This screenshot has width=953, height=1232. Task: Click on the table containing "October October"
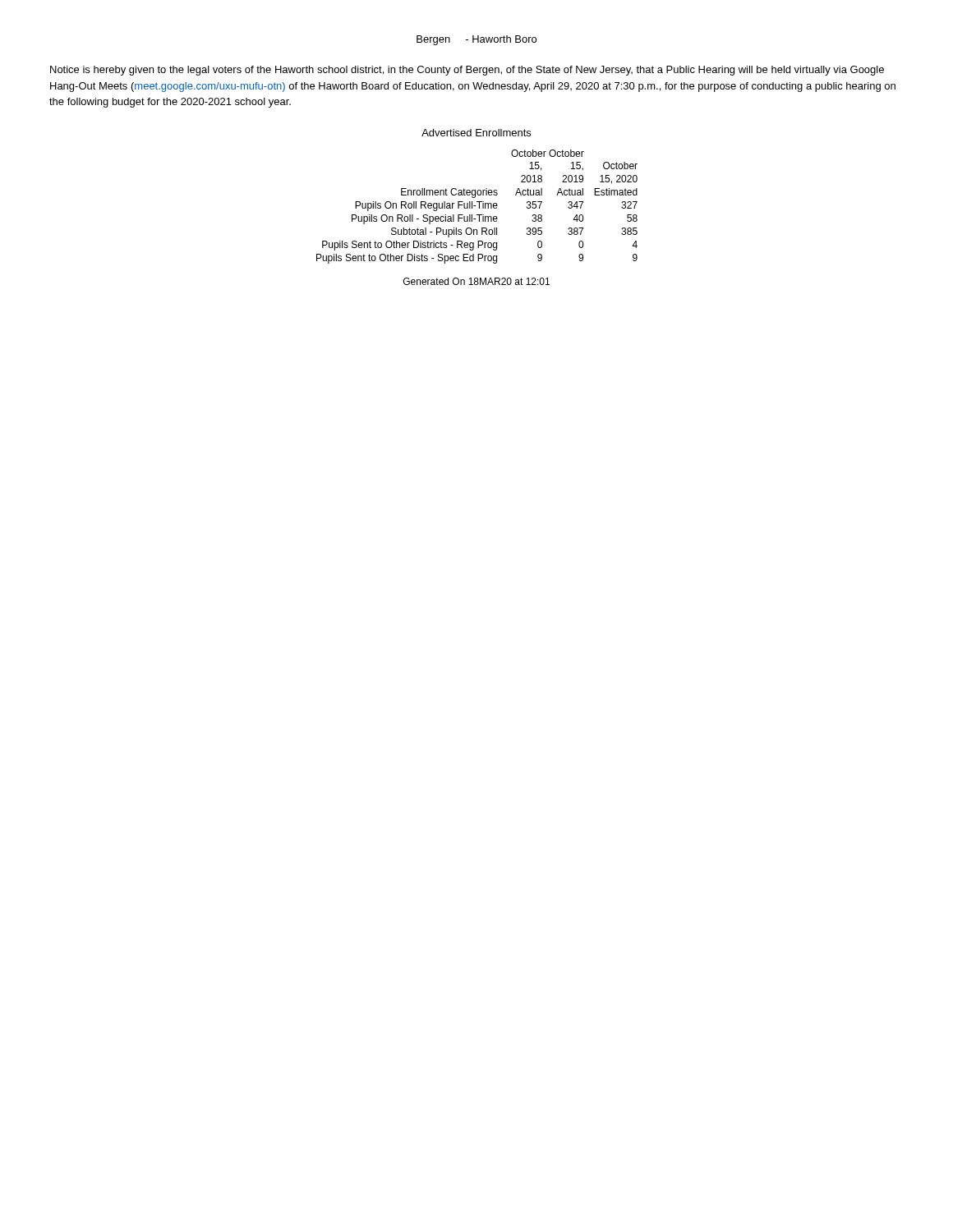(476, 217)
